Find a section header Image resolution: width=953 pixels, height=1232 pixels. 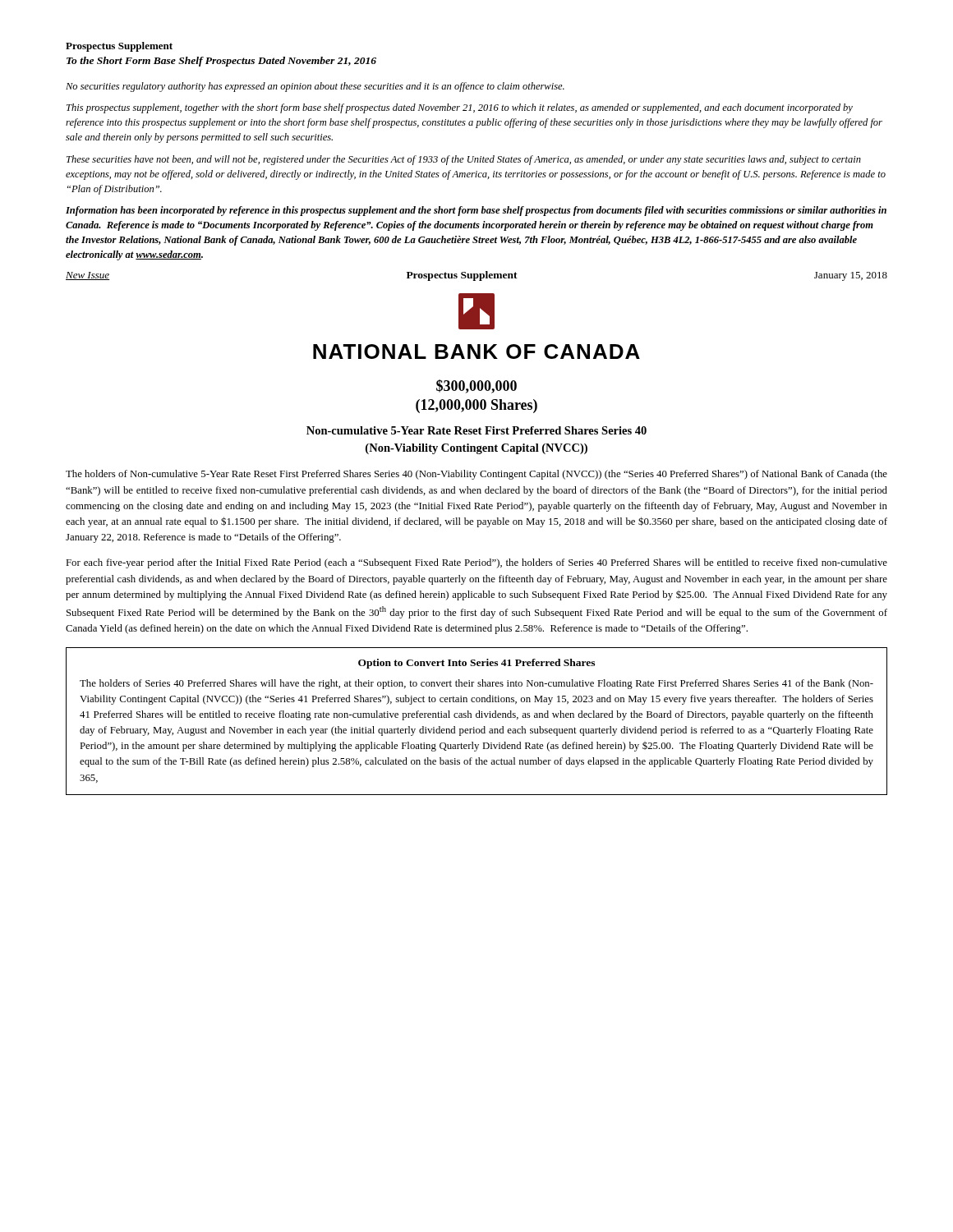(476, 275)
